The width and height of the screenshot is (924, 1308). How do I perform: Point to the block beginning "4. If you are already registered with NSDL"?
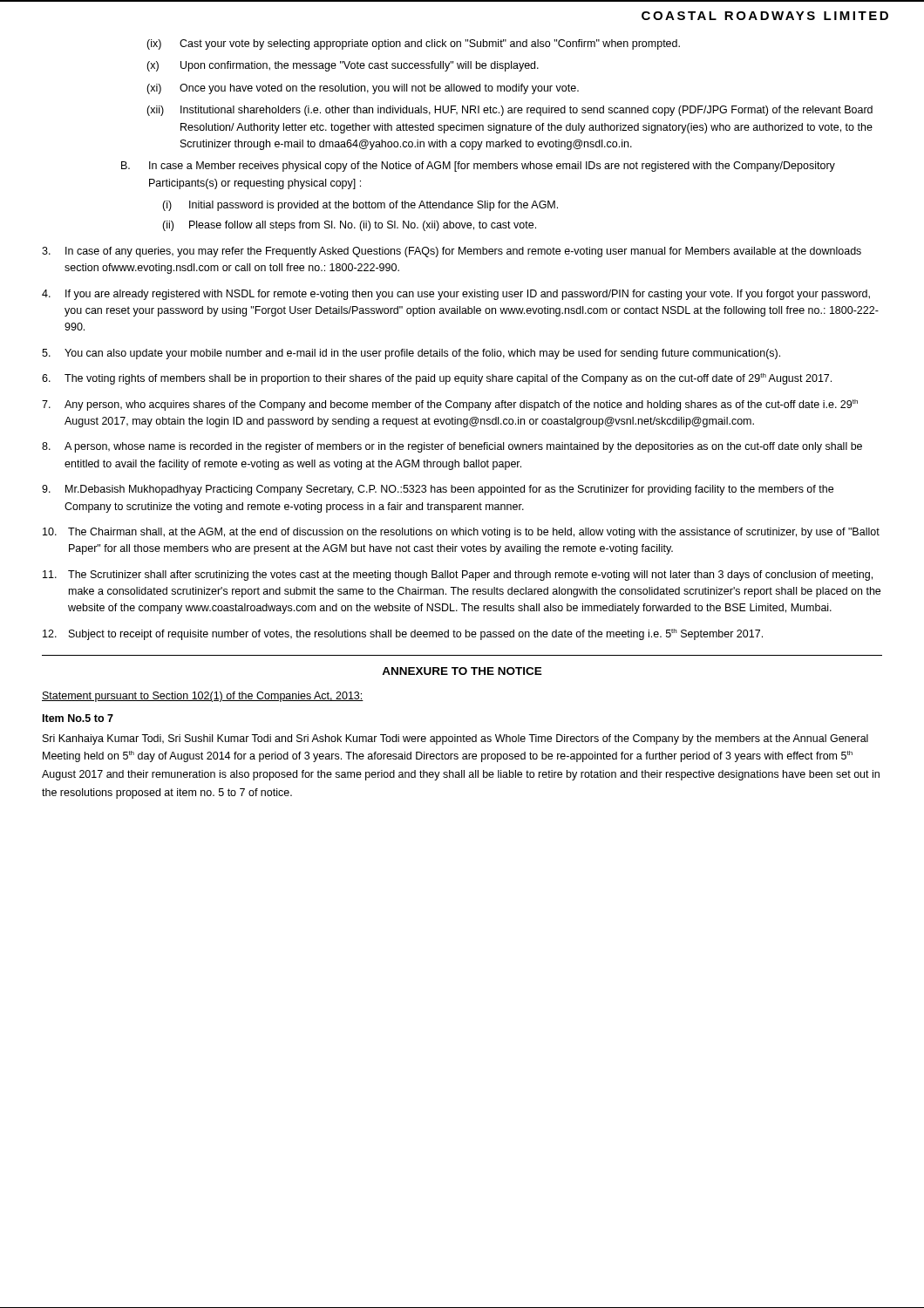pos(462,311)
